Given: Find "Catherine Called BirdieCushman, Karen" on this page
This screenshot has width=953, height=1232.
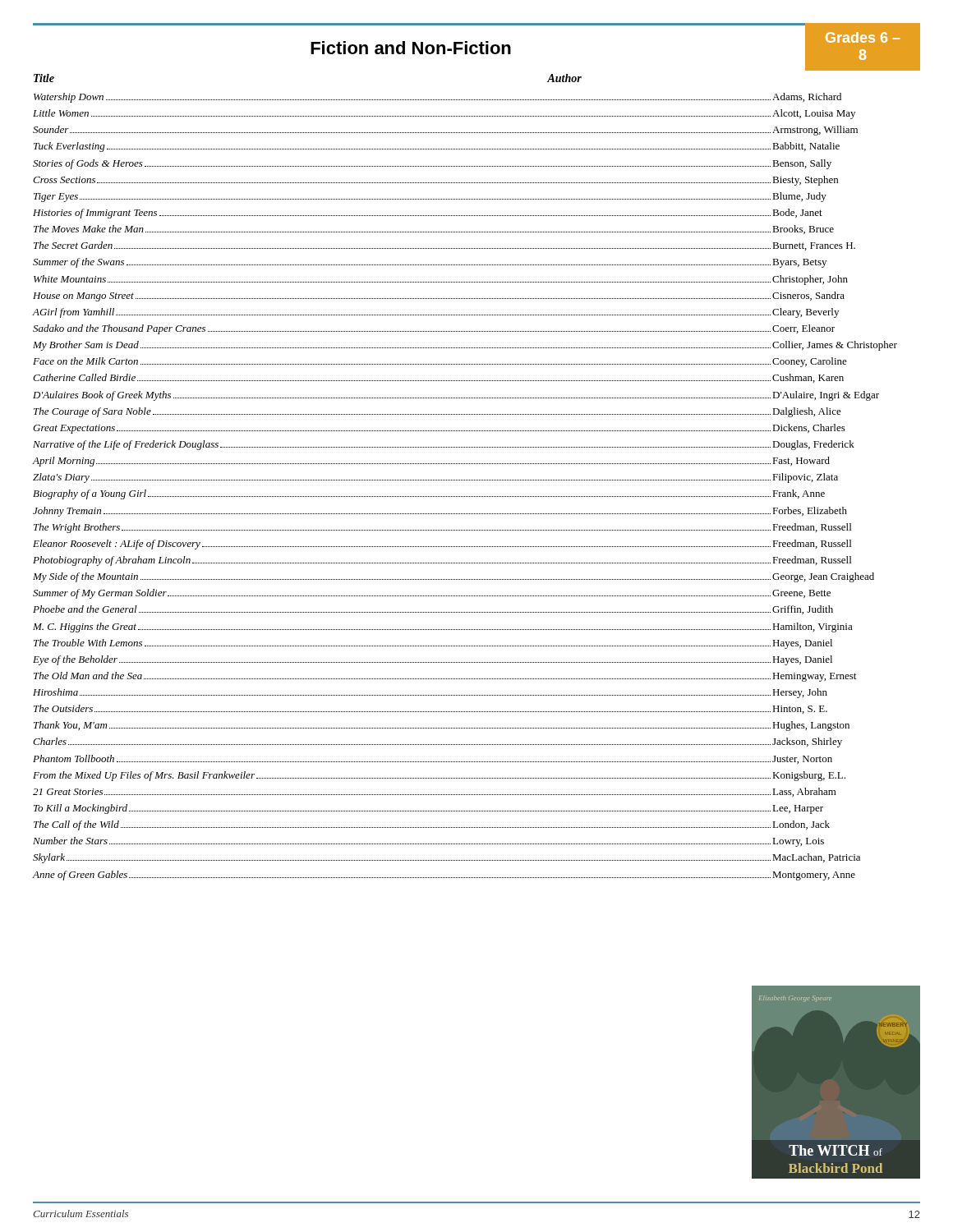Looking at the screenshot, I should tap(476, 378).
